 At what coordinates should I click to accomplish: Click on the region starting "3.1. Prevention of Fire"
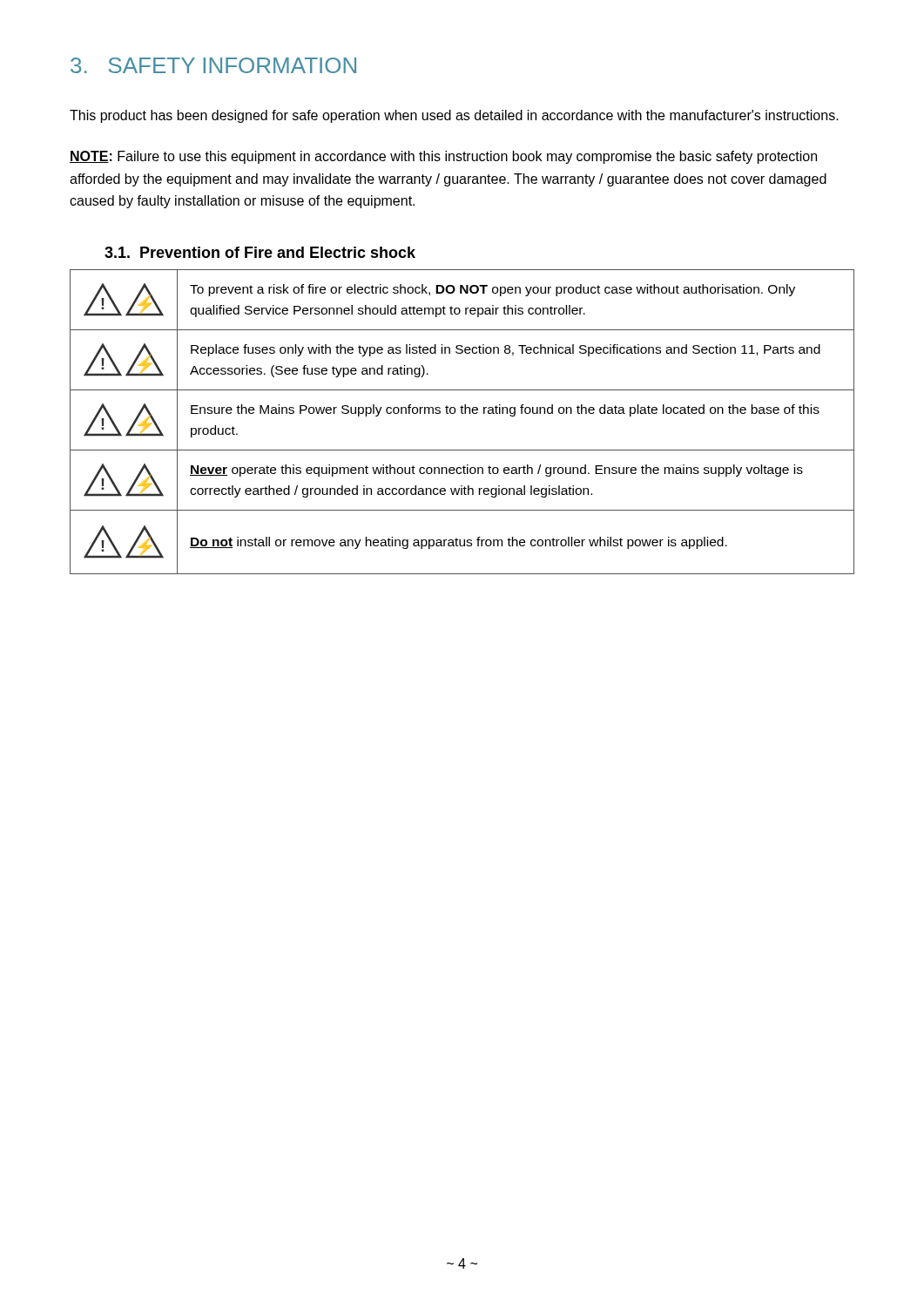260,253
